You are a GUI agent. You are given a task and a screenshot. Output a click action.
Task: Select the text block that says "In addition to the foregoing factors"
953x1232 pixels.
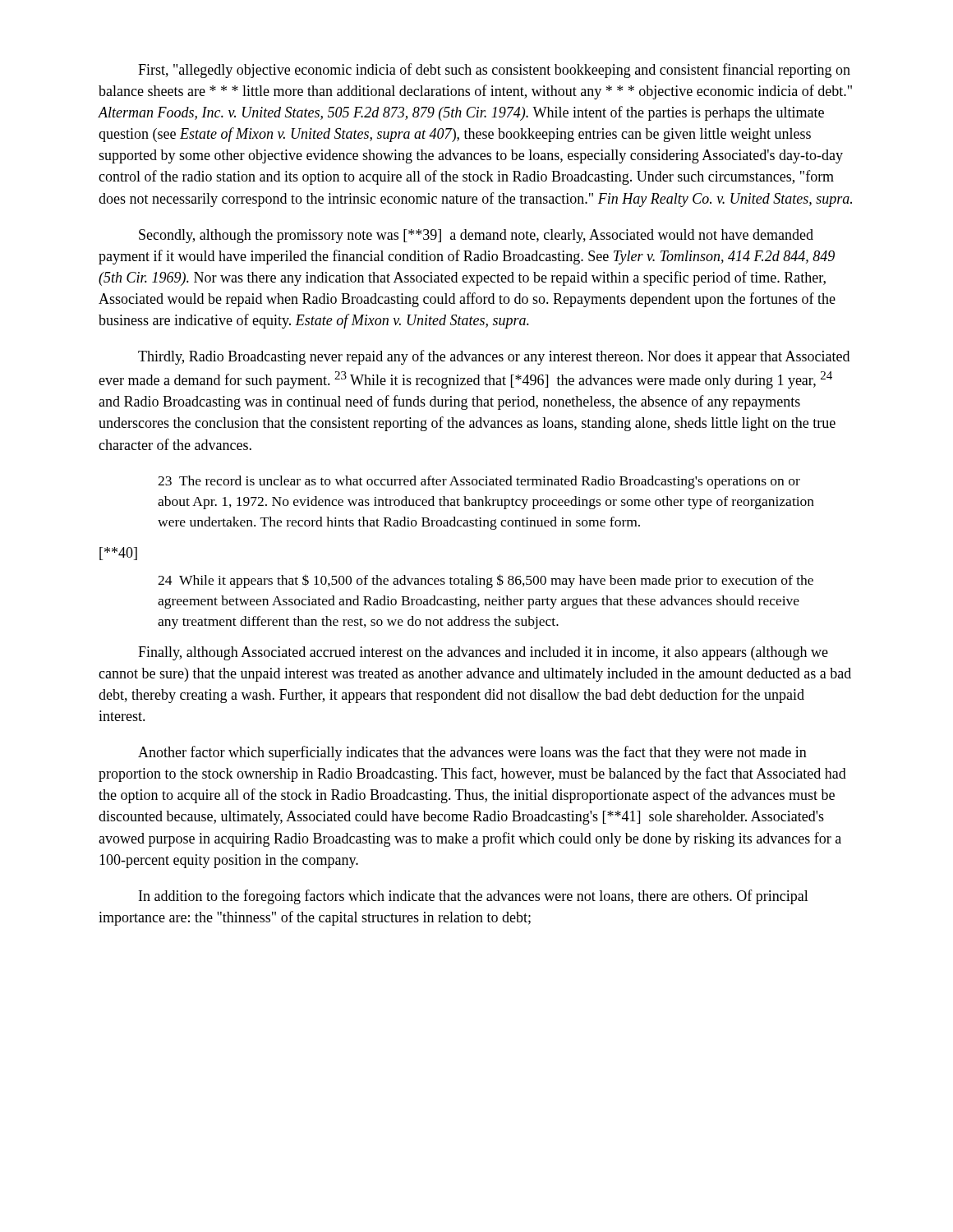[x=453, y=907]
